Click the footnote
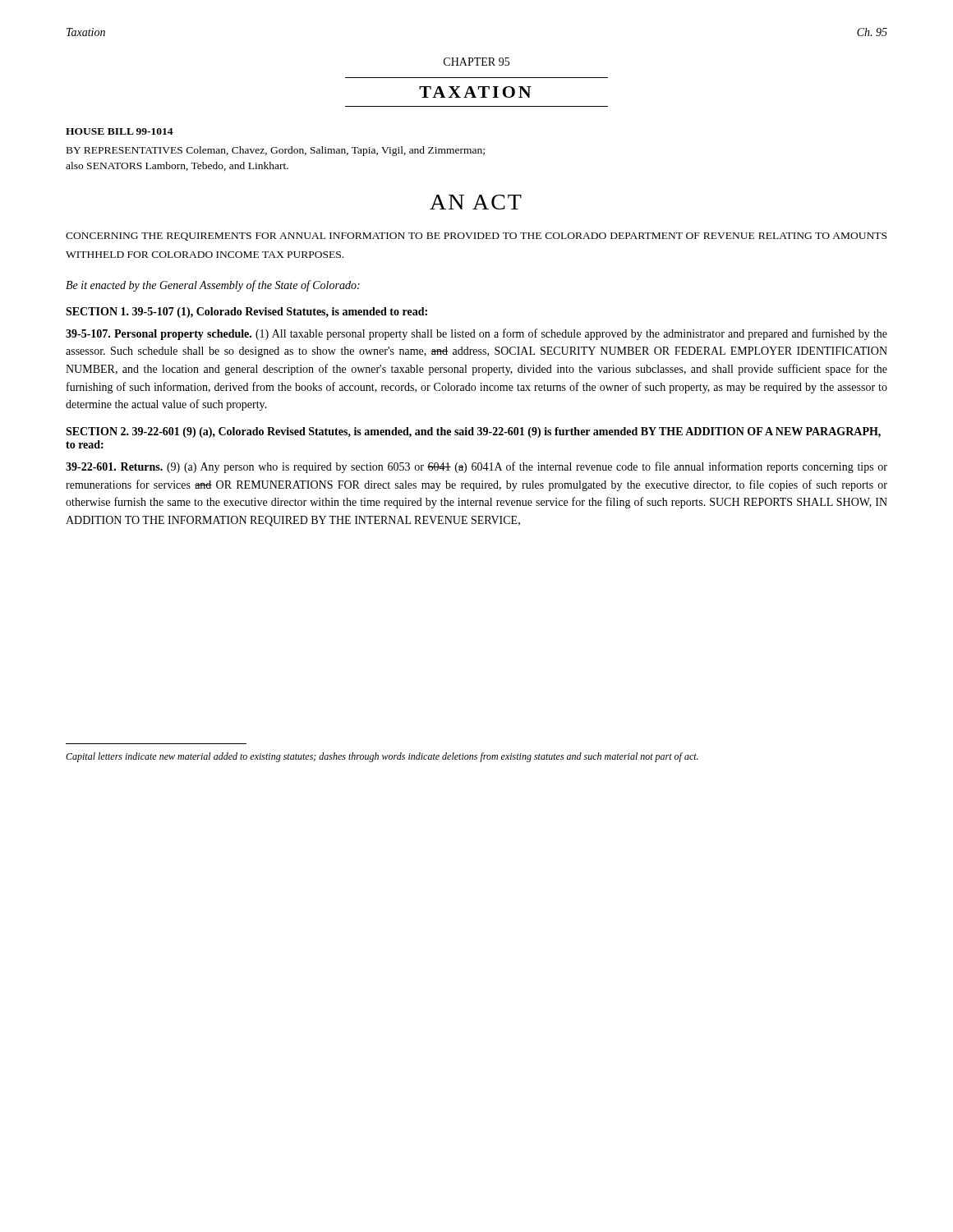The image size is (953, 1232). coord(382,756)
